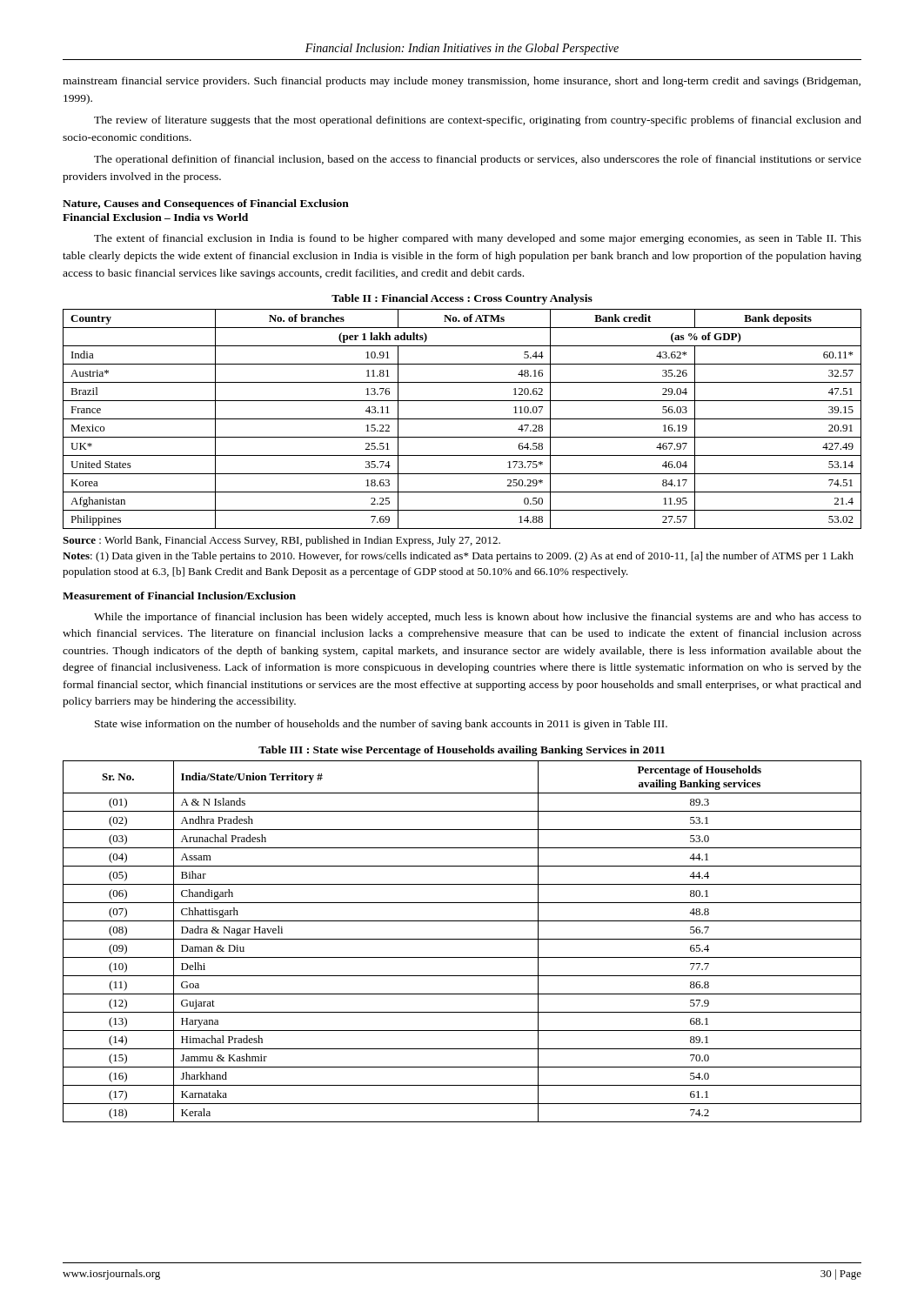Click the caption that begins "Table III : State wise"
Viewport: 924px width, 1305px height.
click(462, 749)
